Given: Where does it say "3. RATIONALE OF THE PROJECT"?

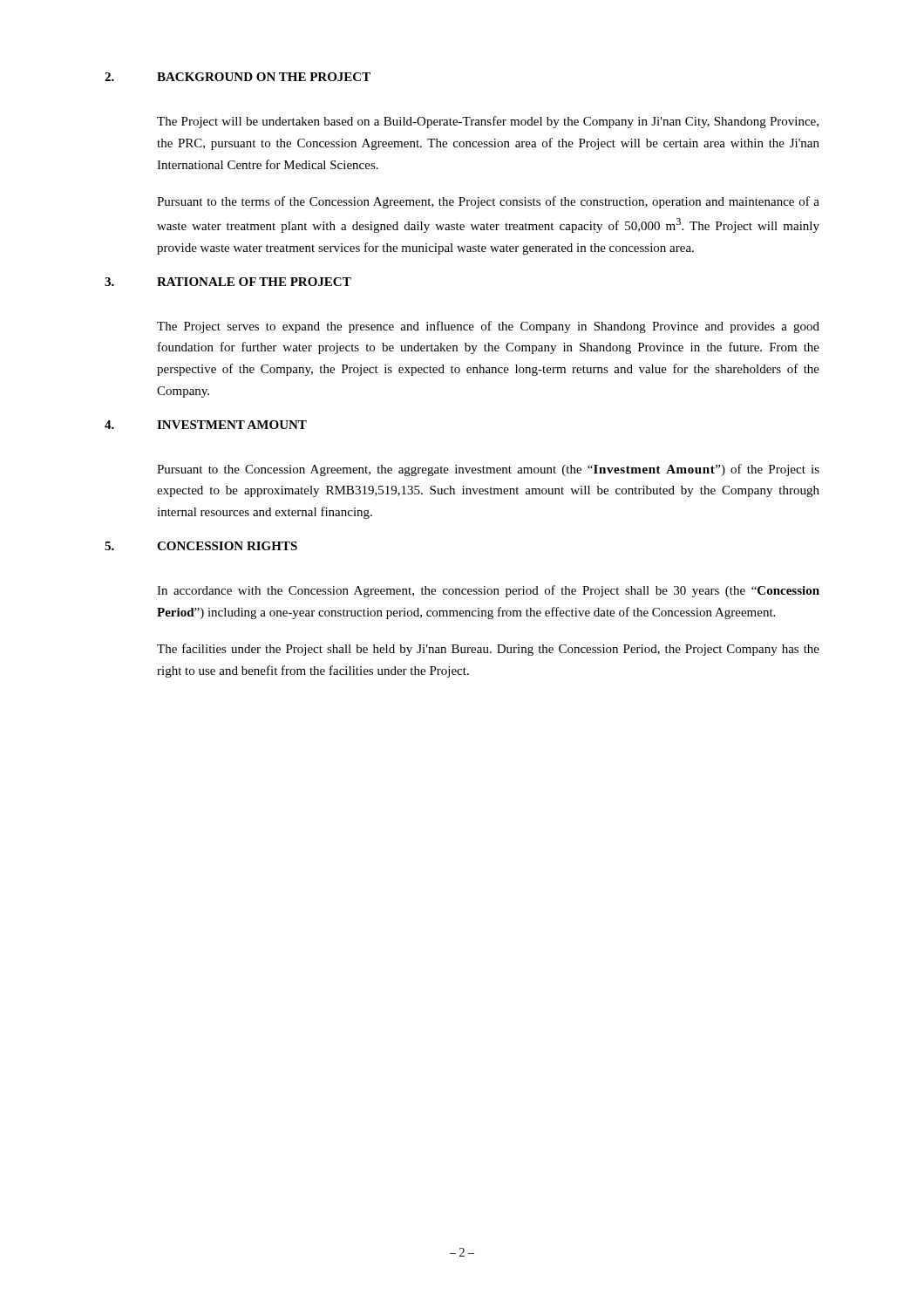Looking at the screenshot, I should pyautogui.click(x=228, y=282).
